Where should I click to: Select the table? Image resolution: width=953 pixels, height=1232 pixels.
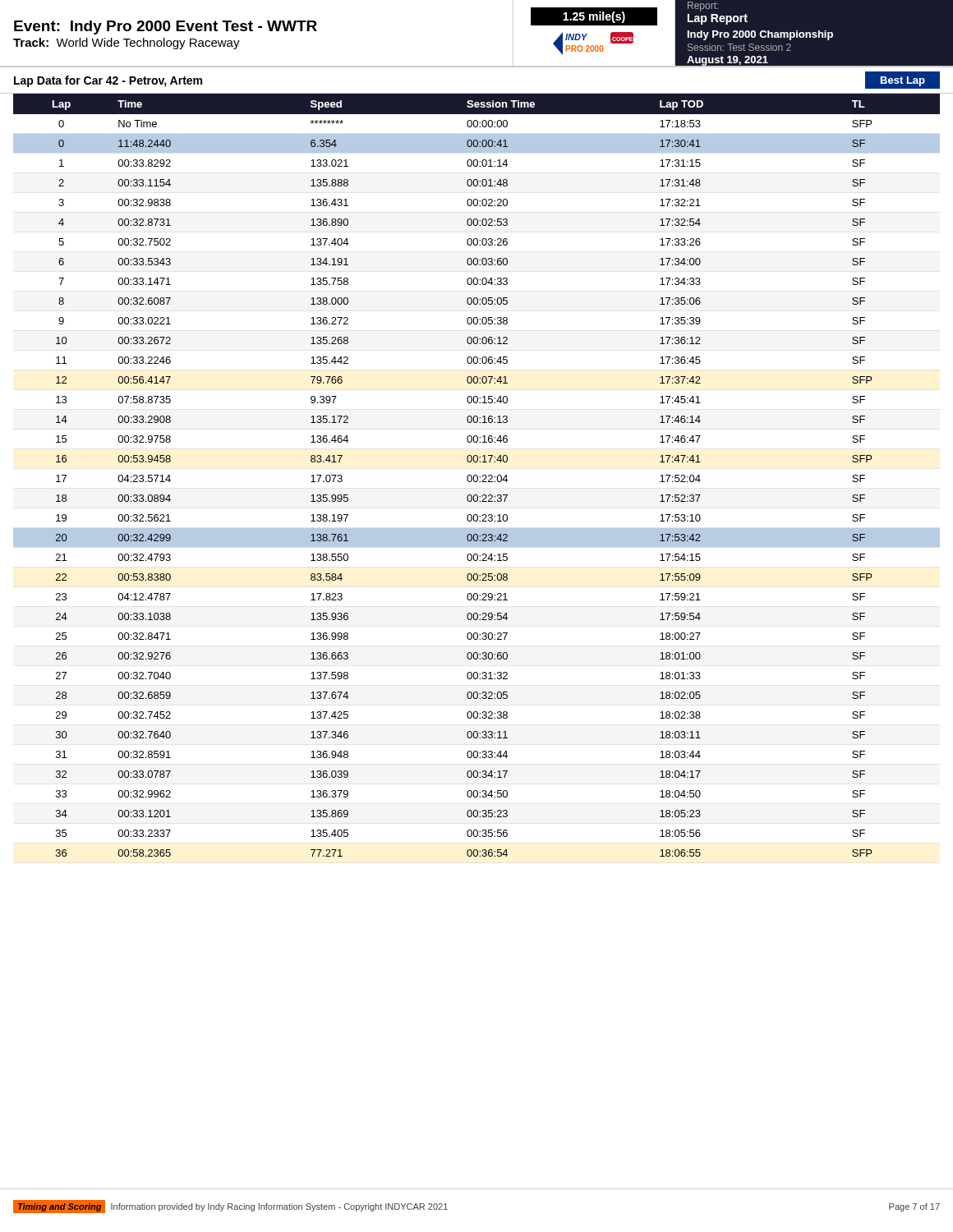pos(476,478)
